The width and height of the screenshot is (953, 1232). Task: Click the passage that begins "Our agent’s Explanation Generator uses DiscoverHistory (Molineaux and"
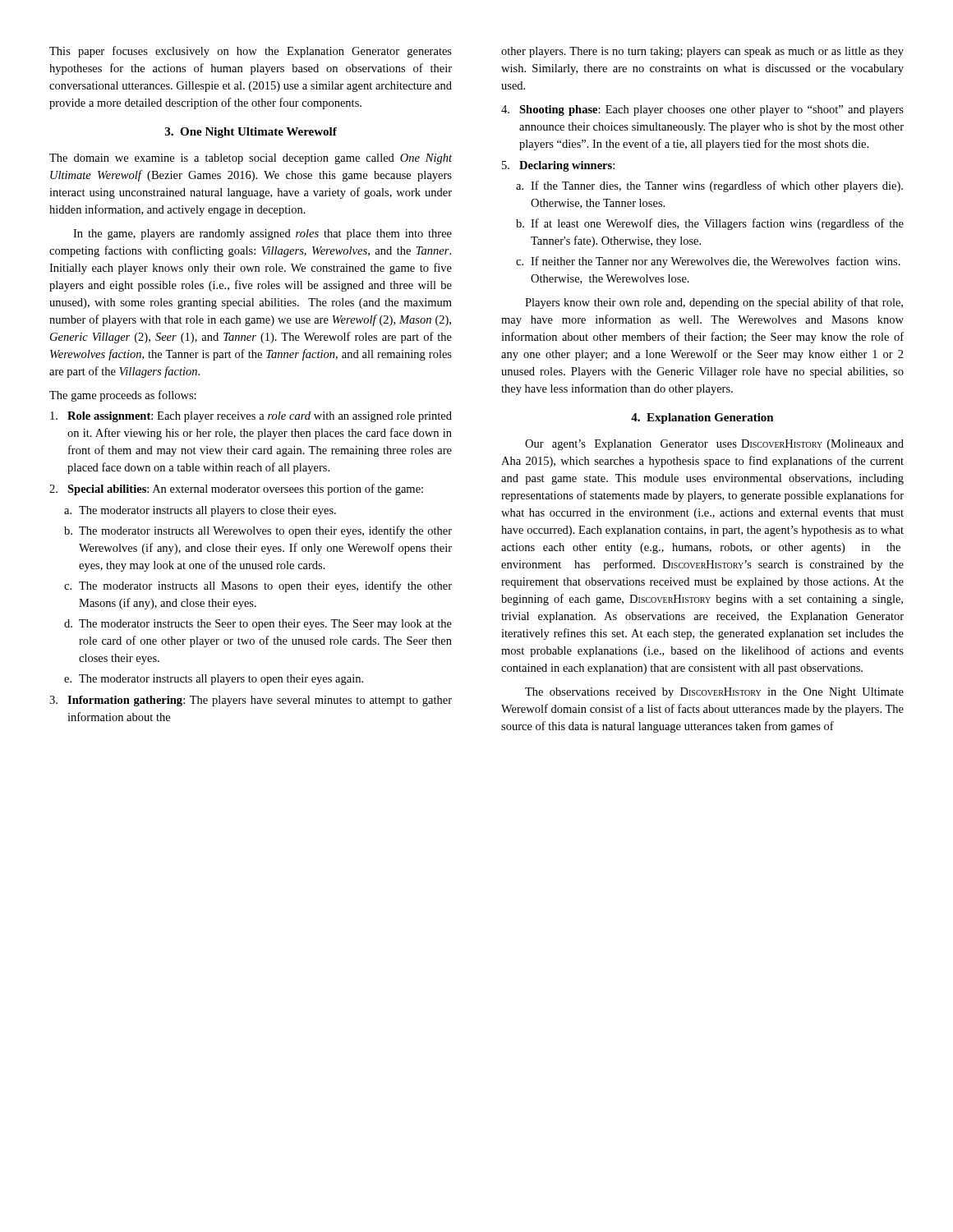[702, 585]
